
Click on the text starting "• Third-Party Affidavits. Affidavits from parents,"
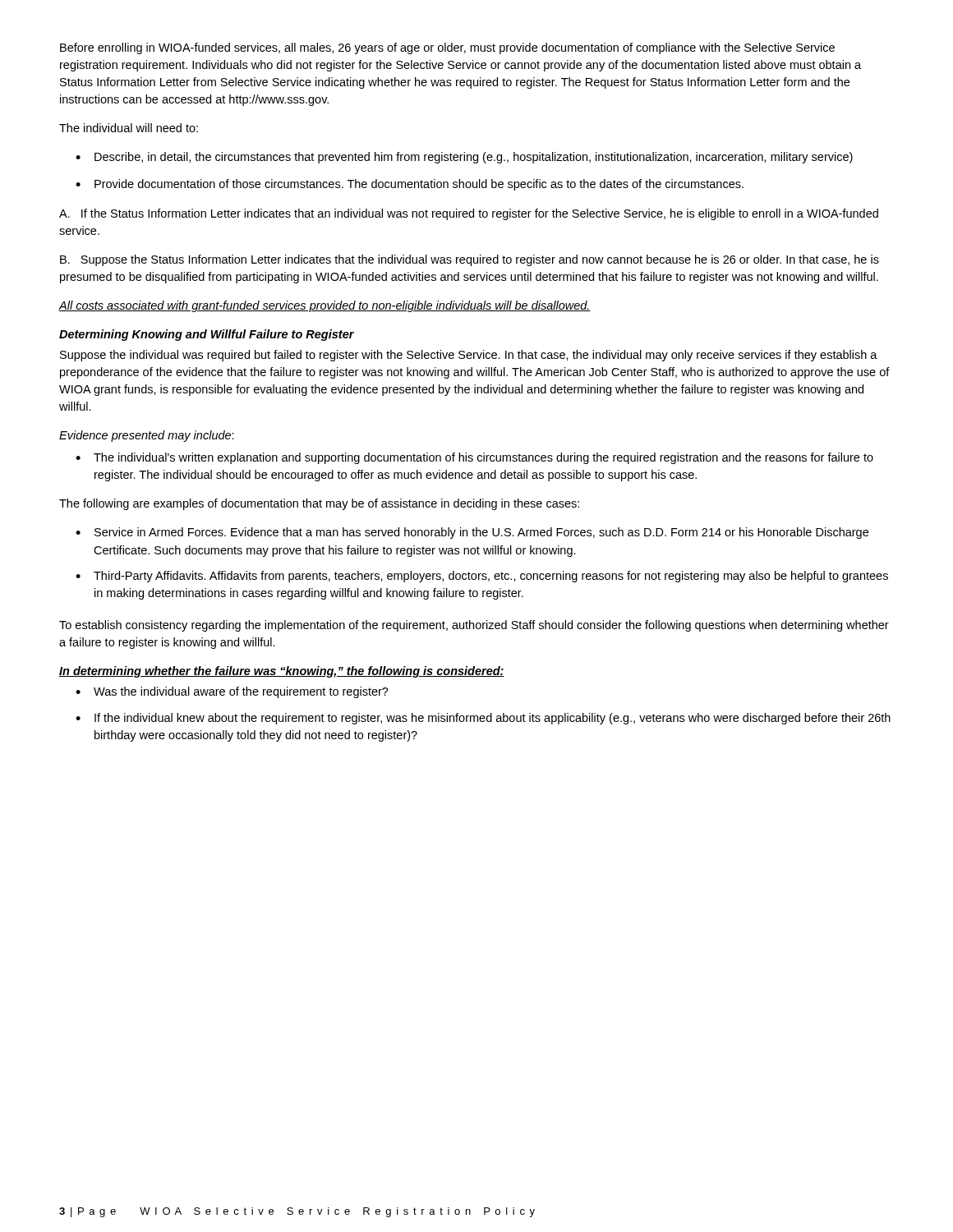(485, 584)
